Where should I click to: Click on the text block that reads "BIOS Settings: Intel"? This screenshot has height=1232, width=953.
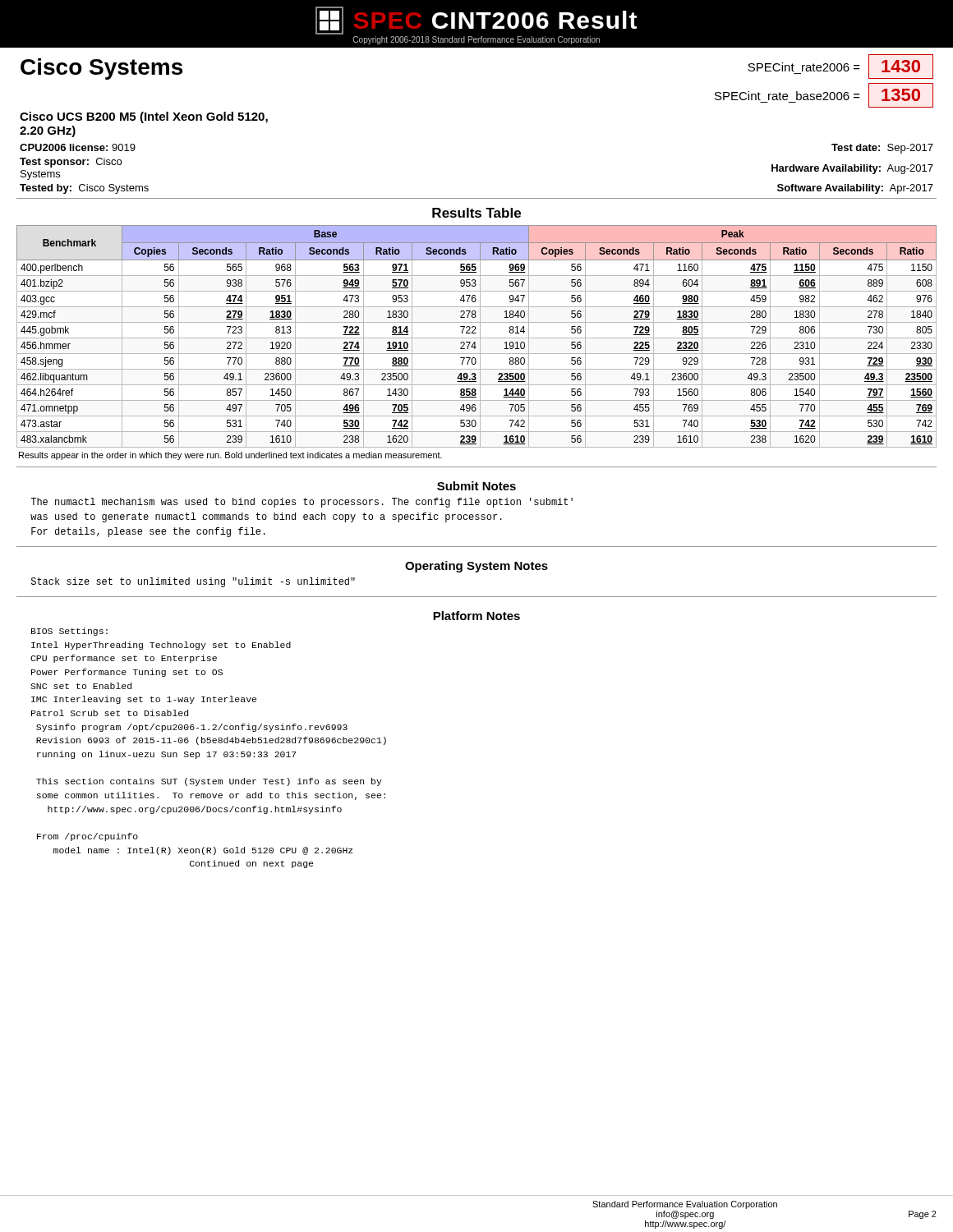206,748
